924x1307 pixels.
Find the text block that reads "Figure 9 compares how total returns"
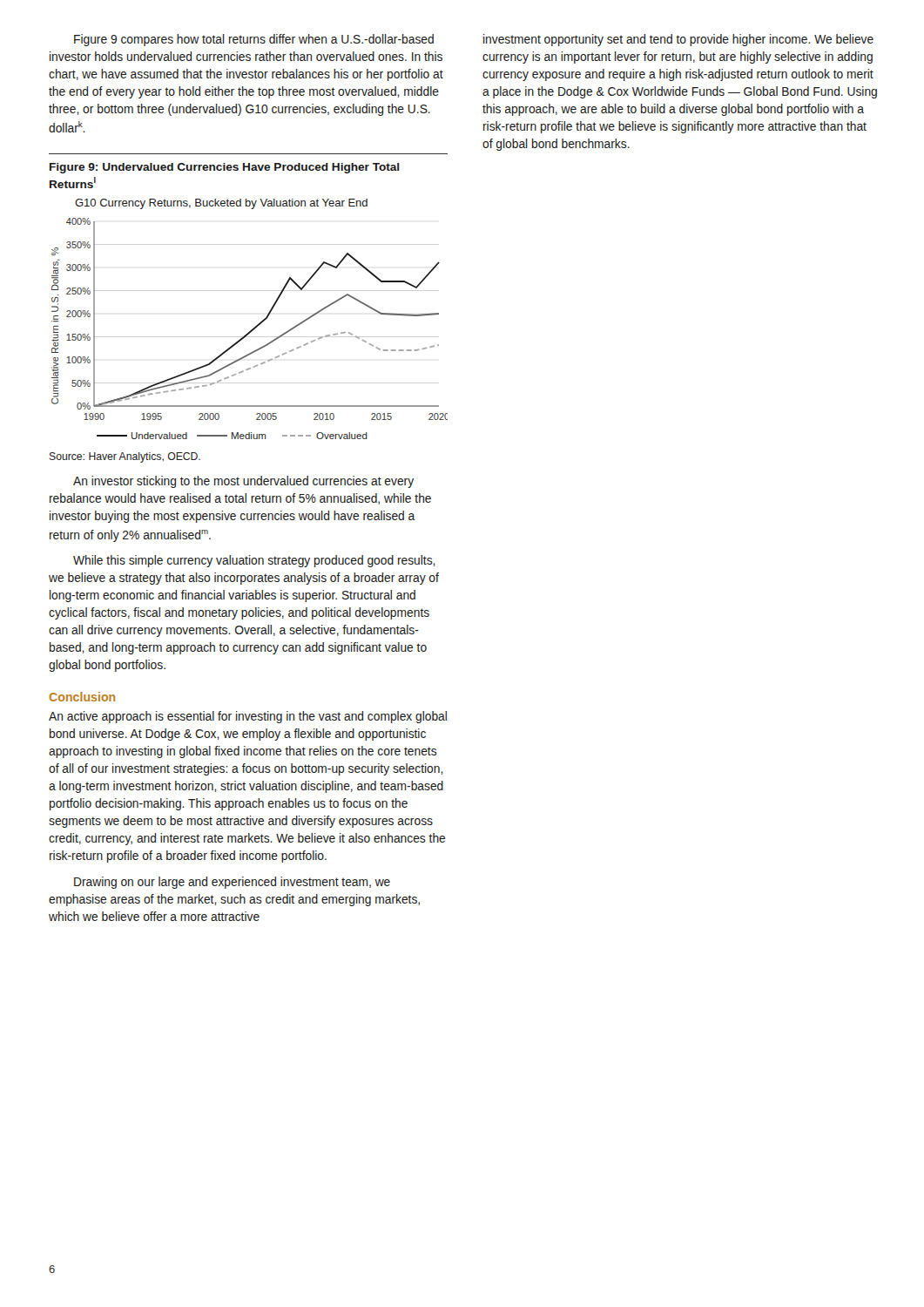click(248, 84)
